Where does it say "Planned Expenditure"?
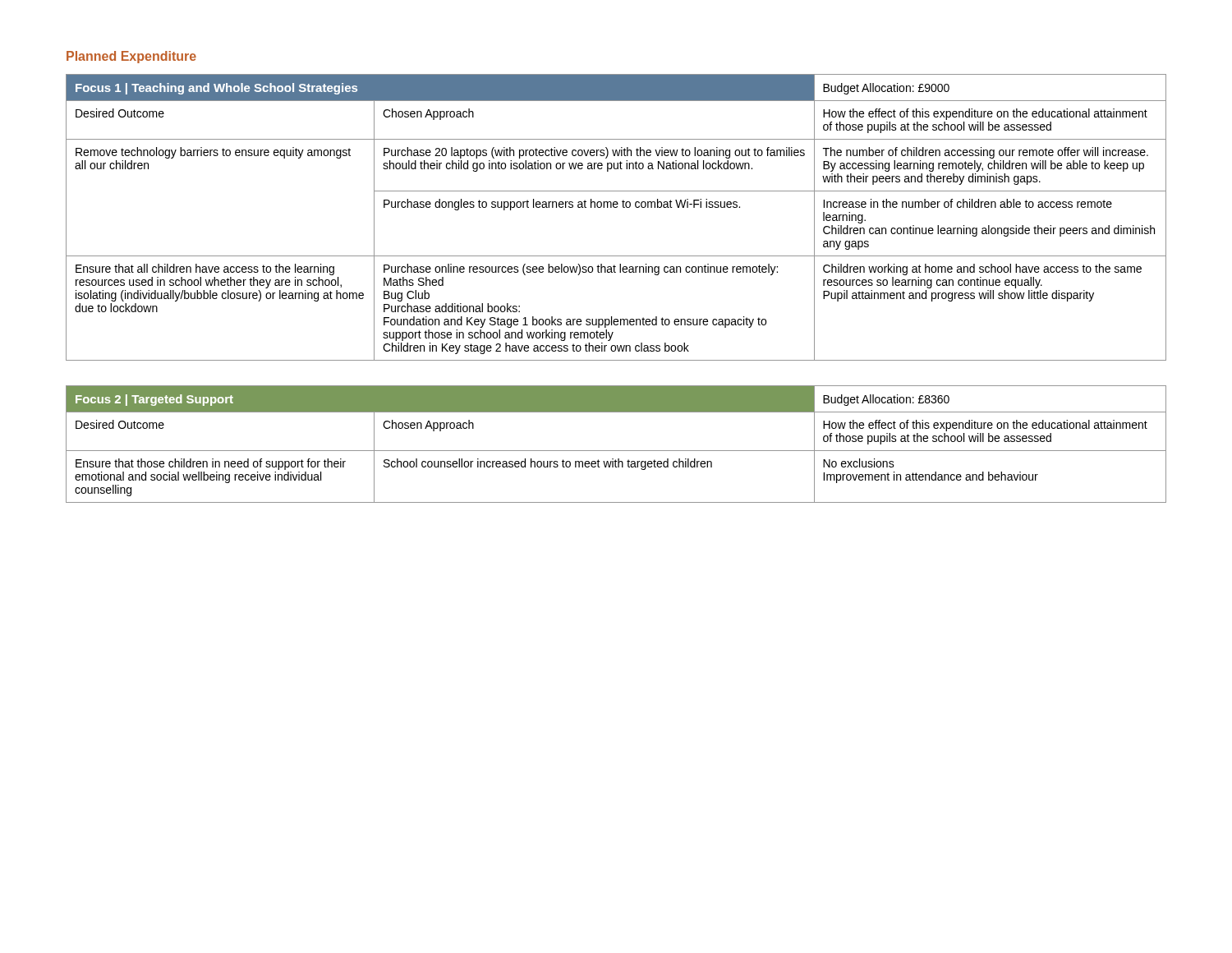This screenshot has width=1232, height=953. (x=131, y=56)
